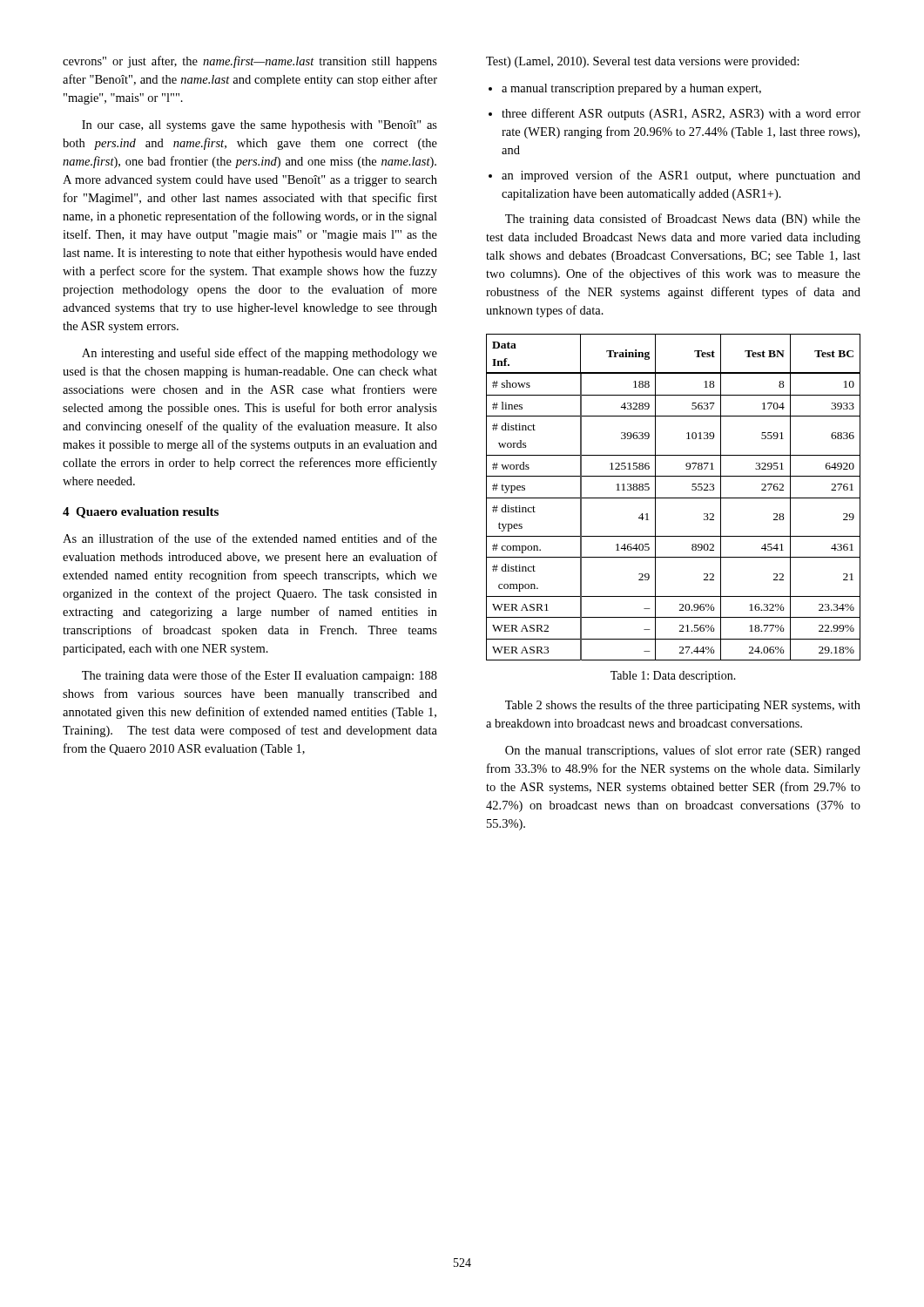Click the passage that begins "In our case,"
This screenshot has width=924, height=1307.
250,225
